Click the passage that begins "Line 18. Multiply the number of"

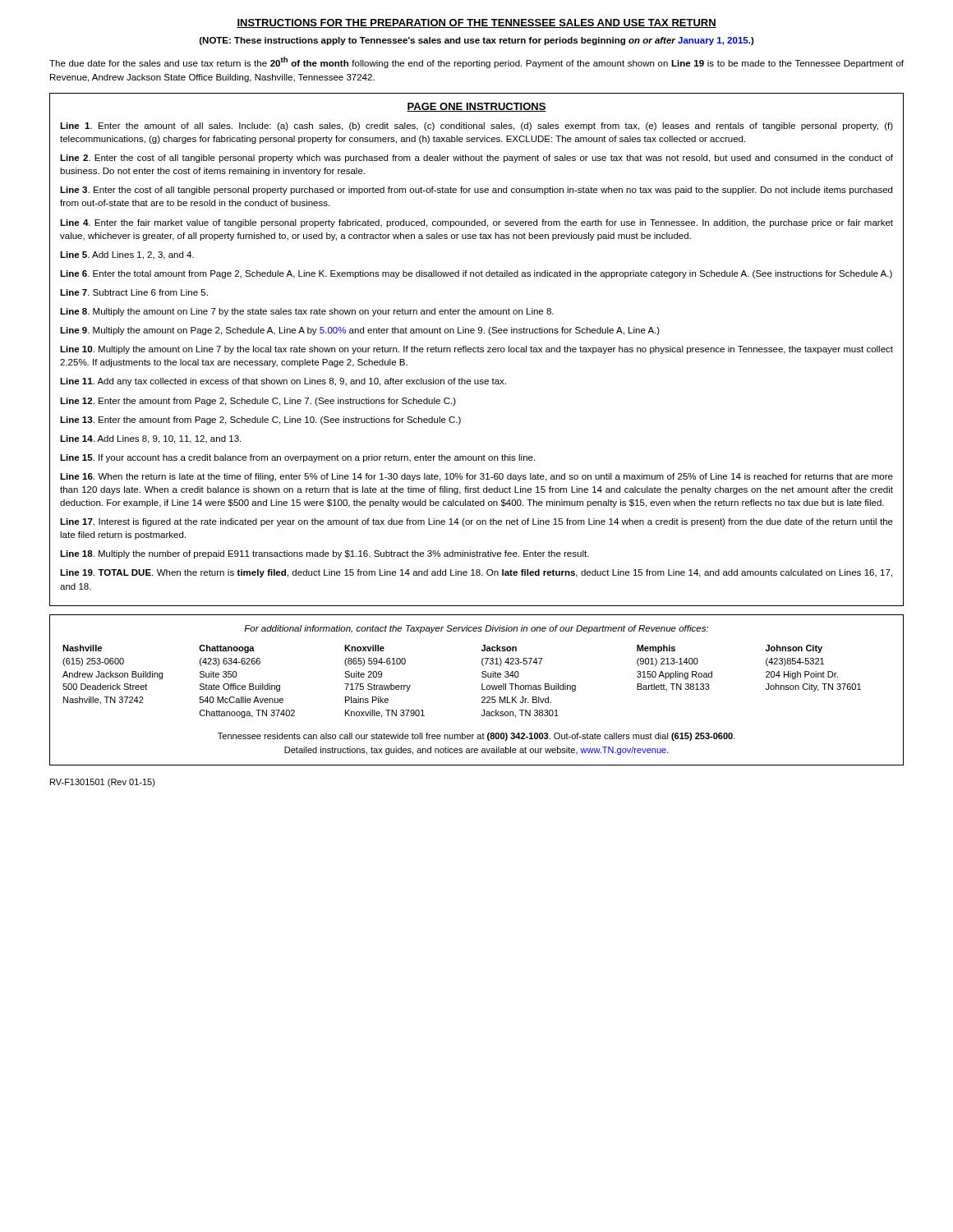[x=325, y=554]
